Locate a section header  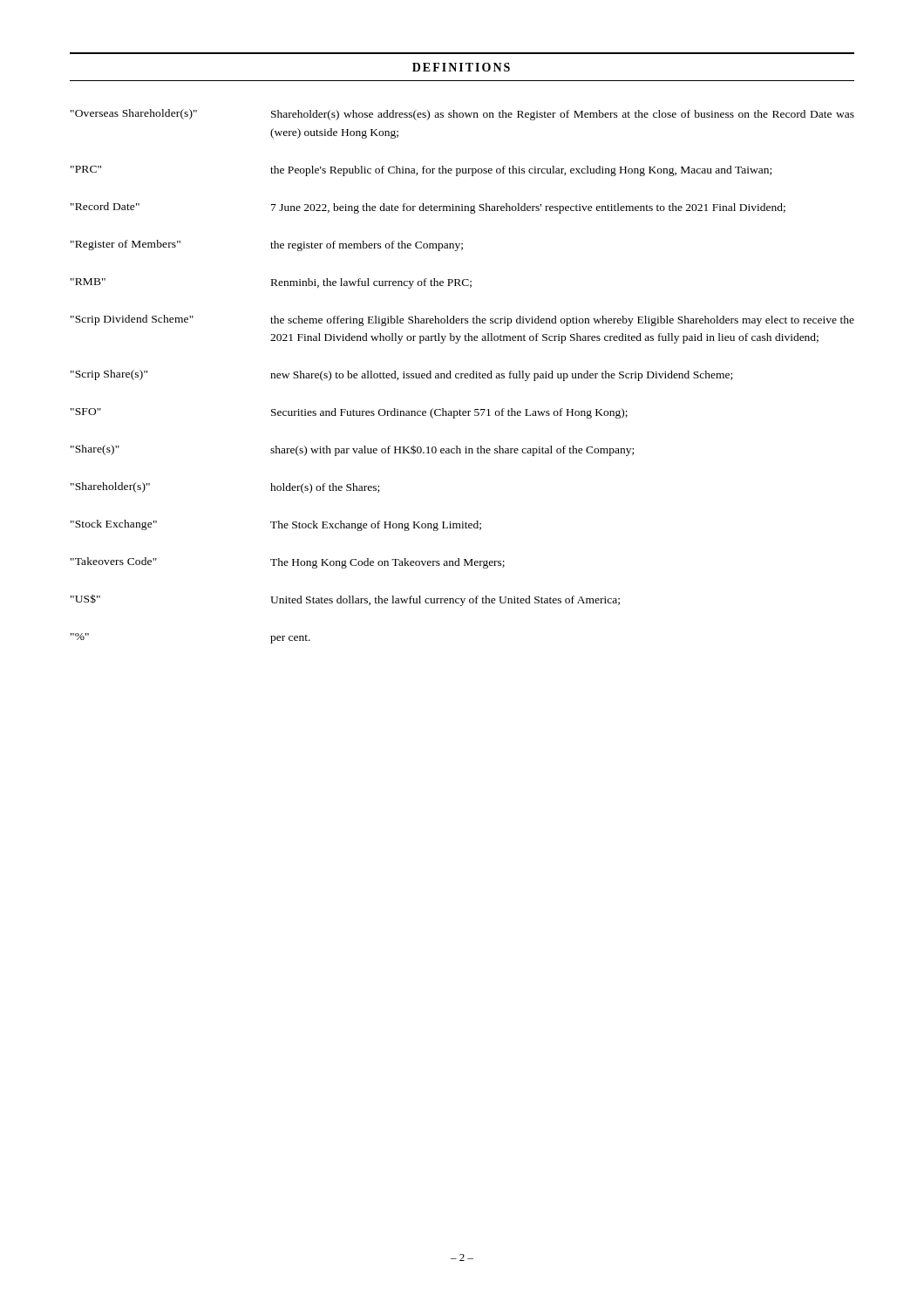coord(462,68)
